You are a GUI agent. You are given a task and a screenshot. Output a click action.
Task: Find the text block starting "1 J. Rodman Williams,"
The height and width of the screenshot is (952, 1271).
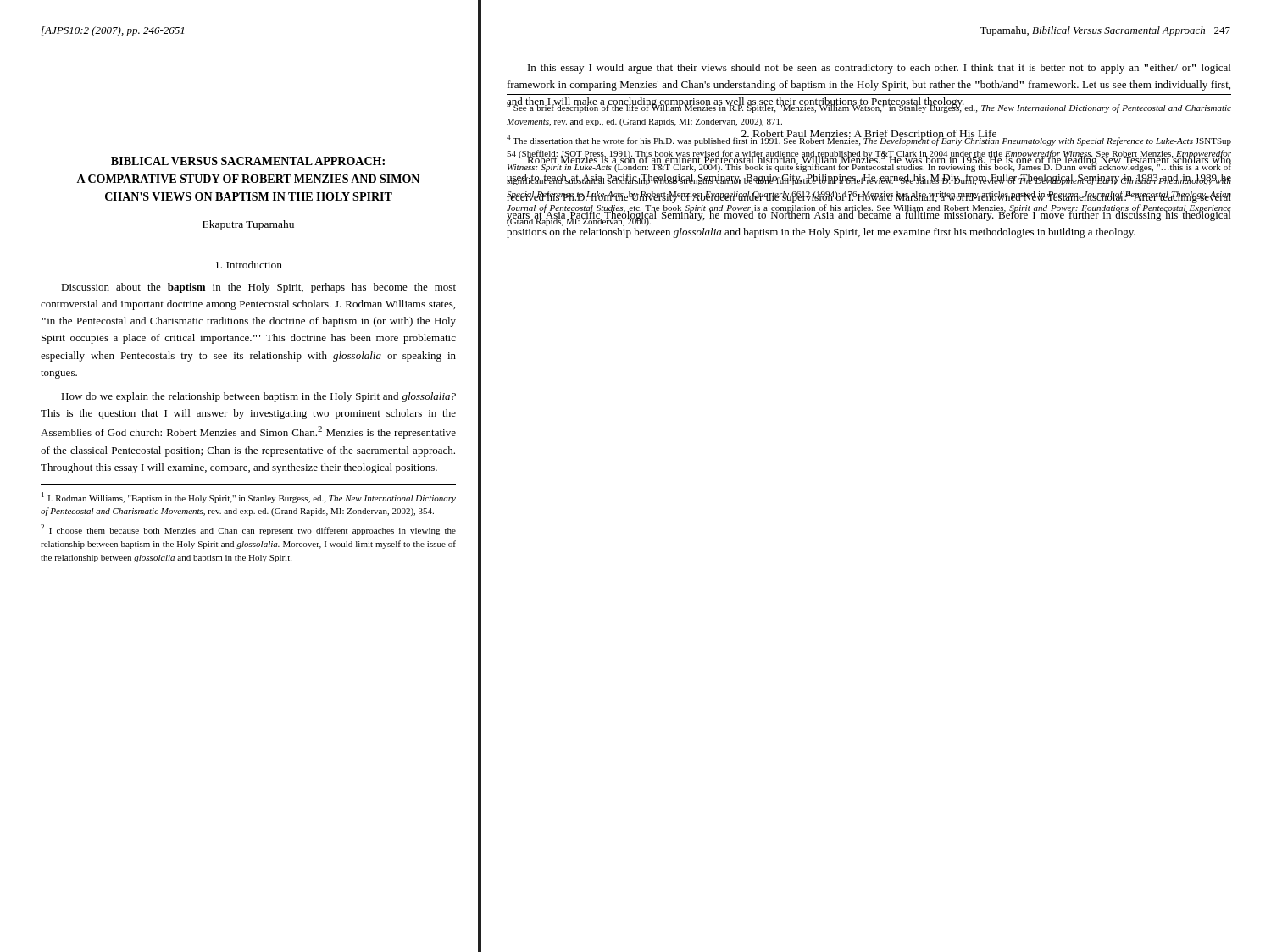pos(248,527)
